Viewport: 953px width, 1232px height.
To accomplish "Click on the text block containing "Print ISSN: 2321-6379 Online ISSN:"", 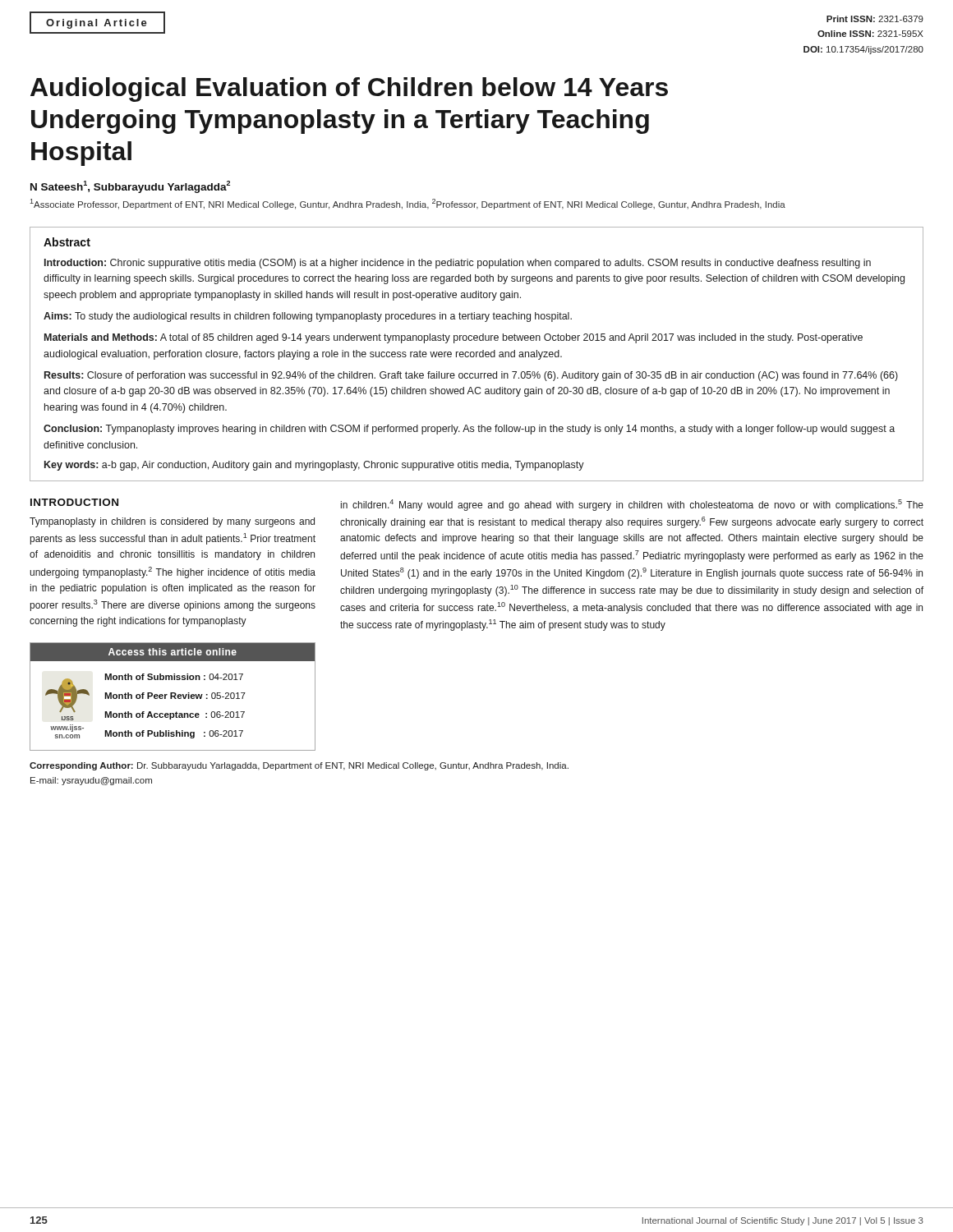I will tap(863, 34).
